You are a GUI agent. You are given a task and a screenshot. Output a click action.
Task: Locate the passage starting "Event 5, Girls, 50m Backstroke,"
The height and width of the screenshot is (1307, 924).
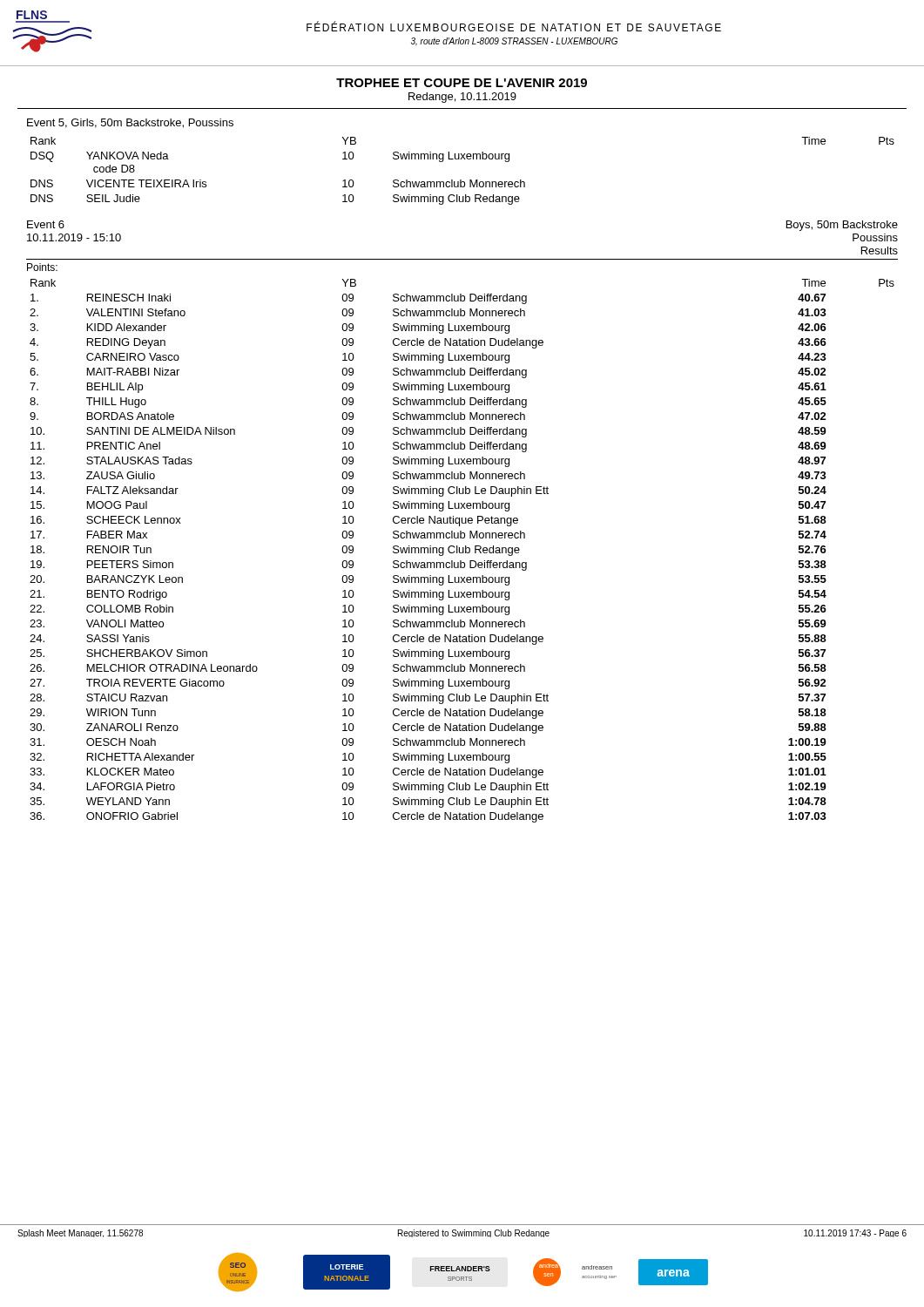pos(130,122)
